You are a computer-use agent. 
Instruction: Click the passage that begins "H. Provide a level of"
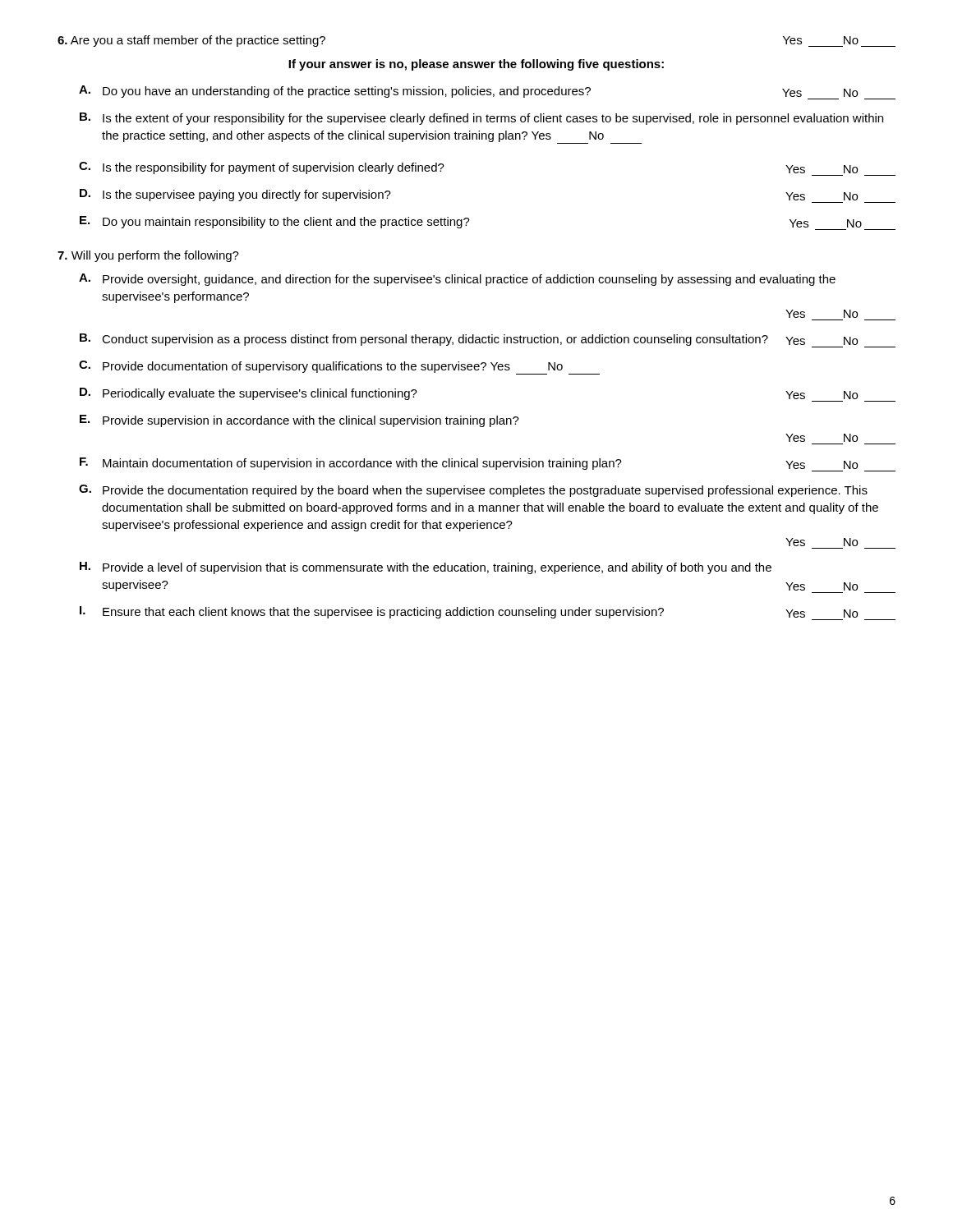pos(487,576)
